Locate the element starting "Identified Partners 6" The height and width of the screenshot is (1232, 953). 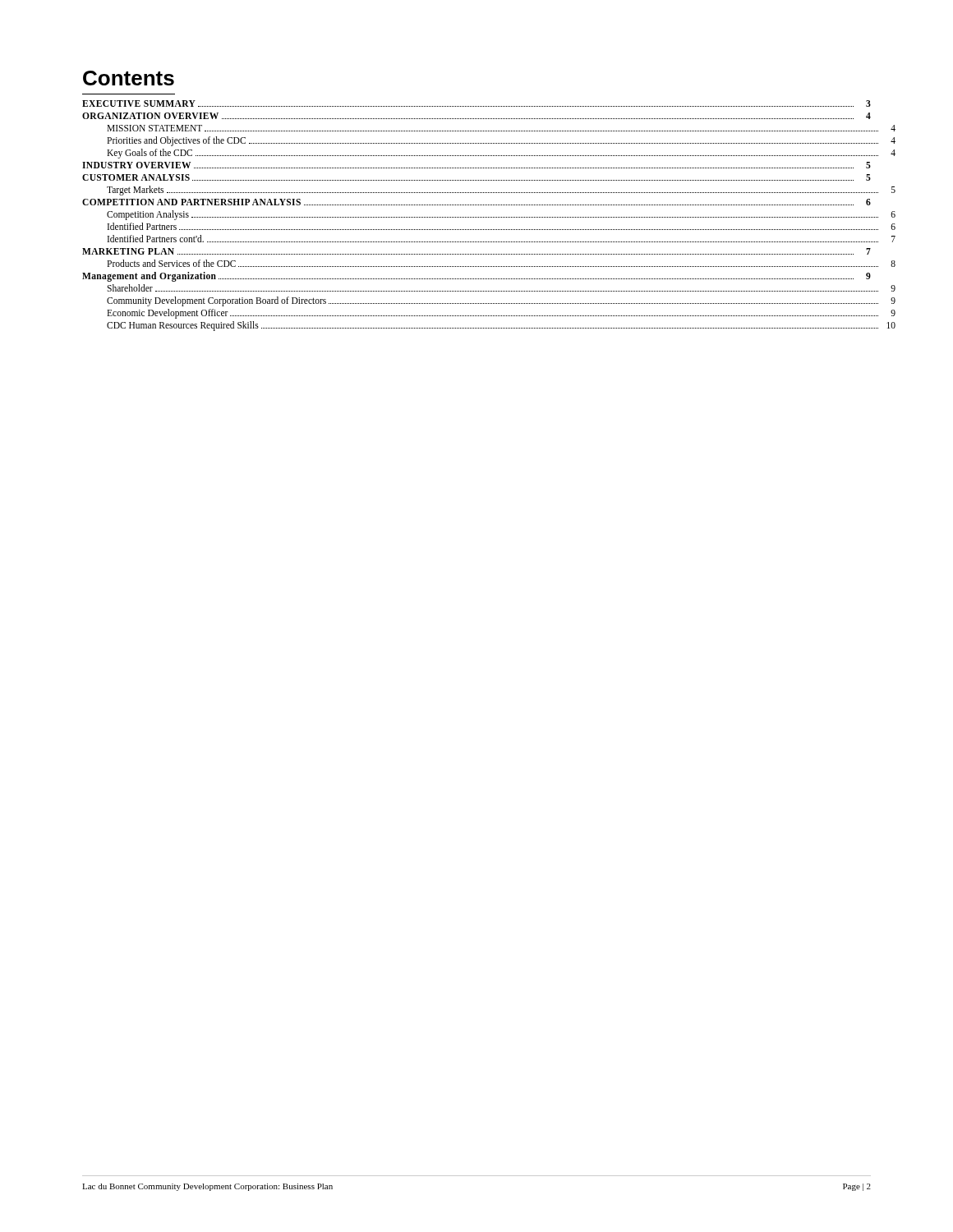[x=501, y=227]
